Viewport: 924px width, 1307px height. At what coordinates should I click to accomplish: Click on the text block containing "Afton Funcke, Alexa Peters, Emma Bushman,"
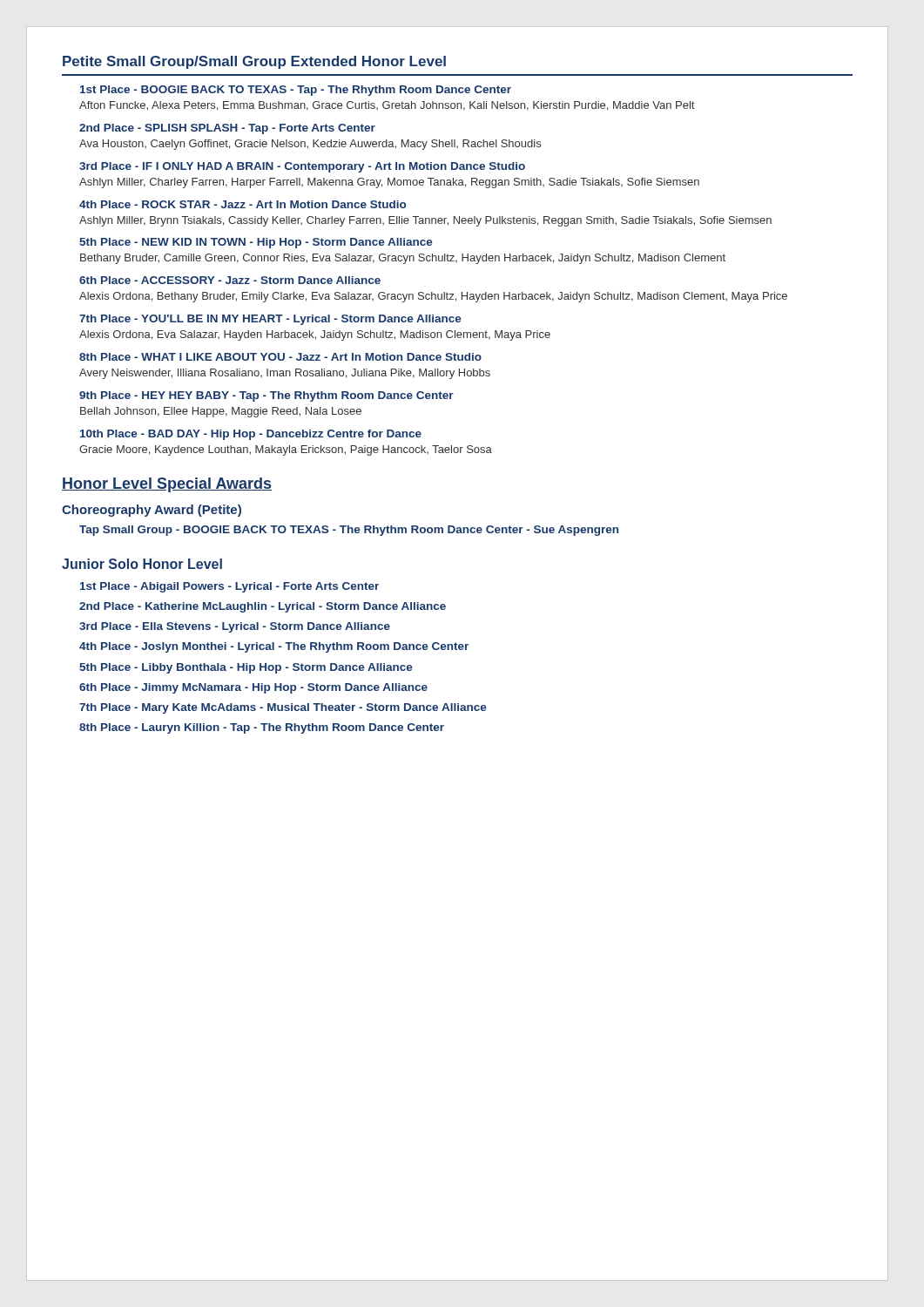coord(387,105)
